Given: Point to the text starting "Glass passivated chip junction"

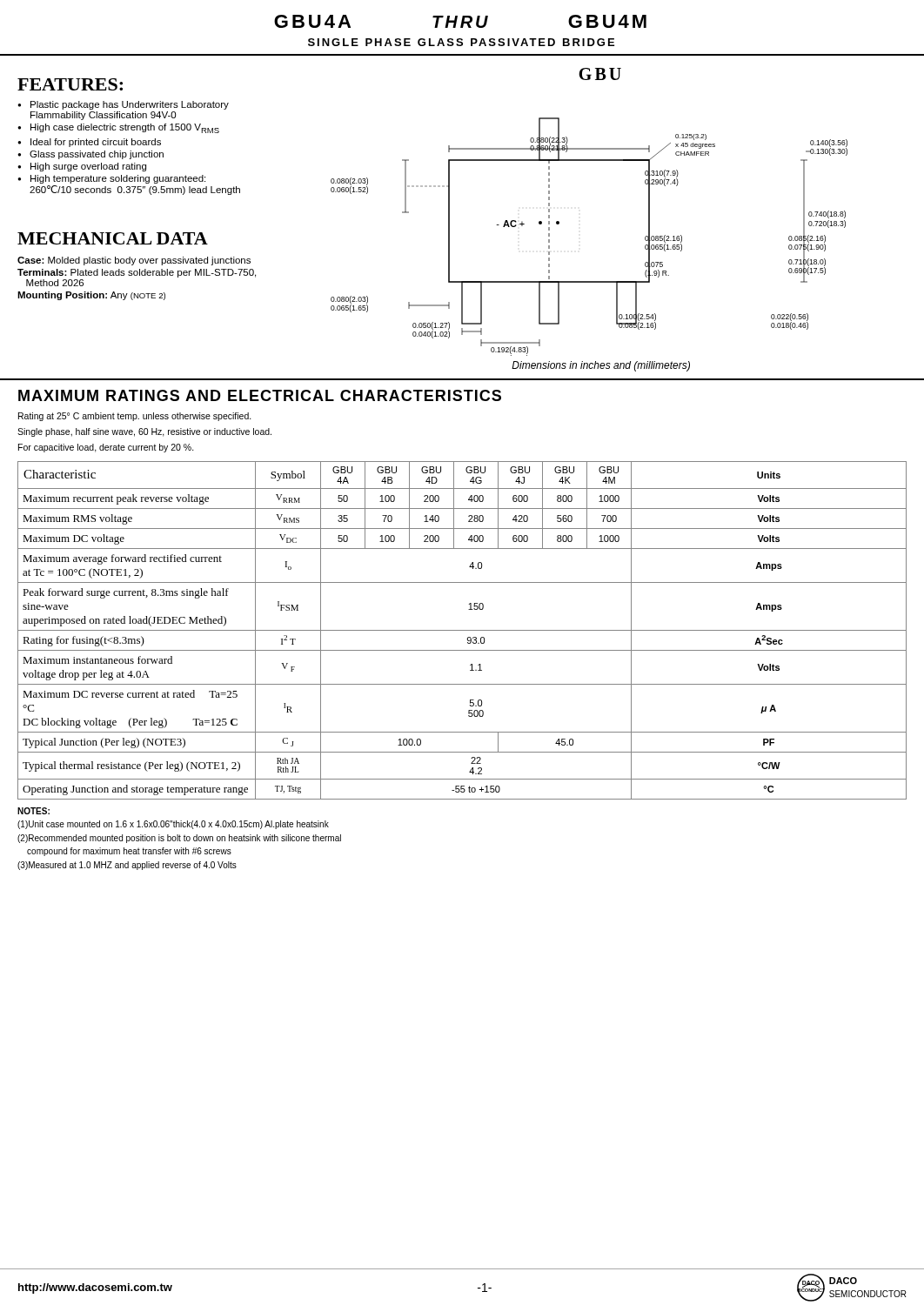Looking at the screenshot, I should (97, 154).
